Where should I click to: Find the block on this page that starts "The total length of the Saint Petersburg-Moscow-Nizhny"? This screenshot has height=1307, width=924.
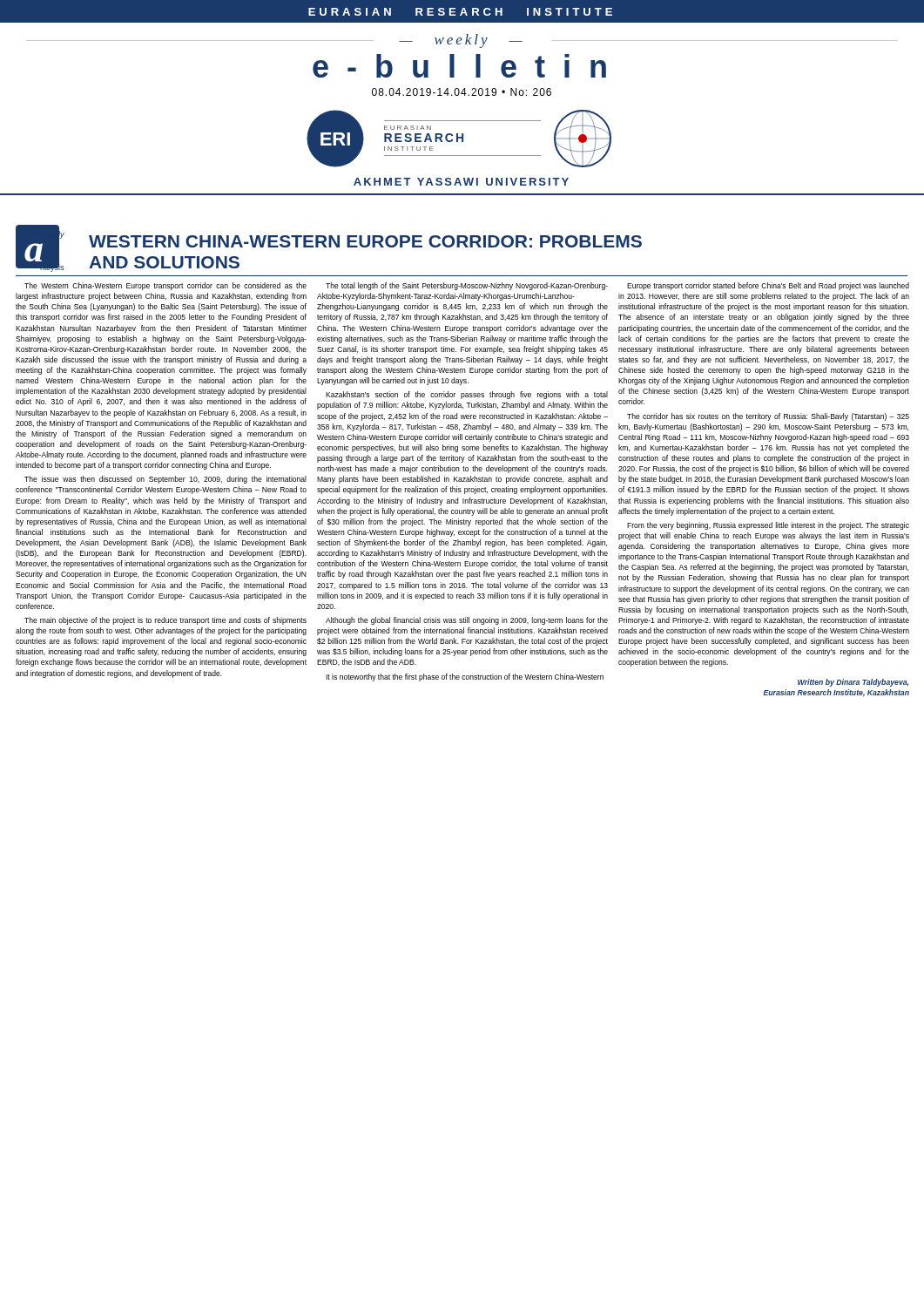[x=462, y=481]
